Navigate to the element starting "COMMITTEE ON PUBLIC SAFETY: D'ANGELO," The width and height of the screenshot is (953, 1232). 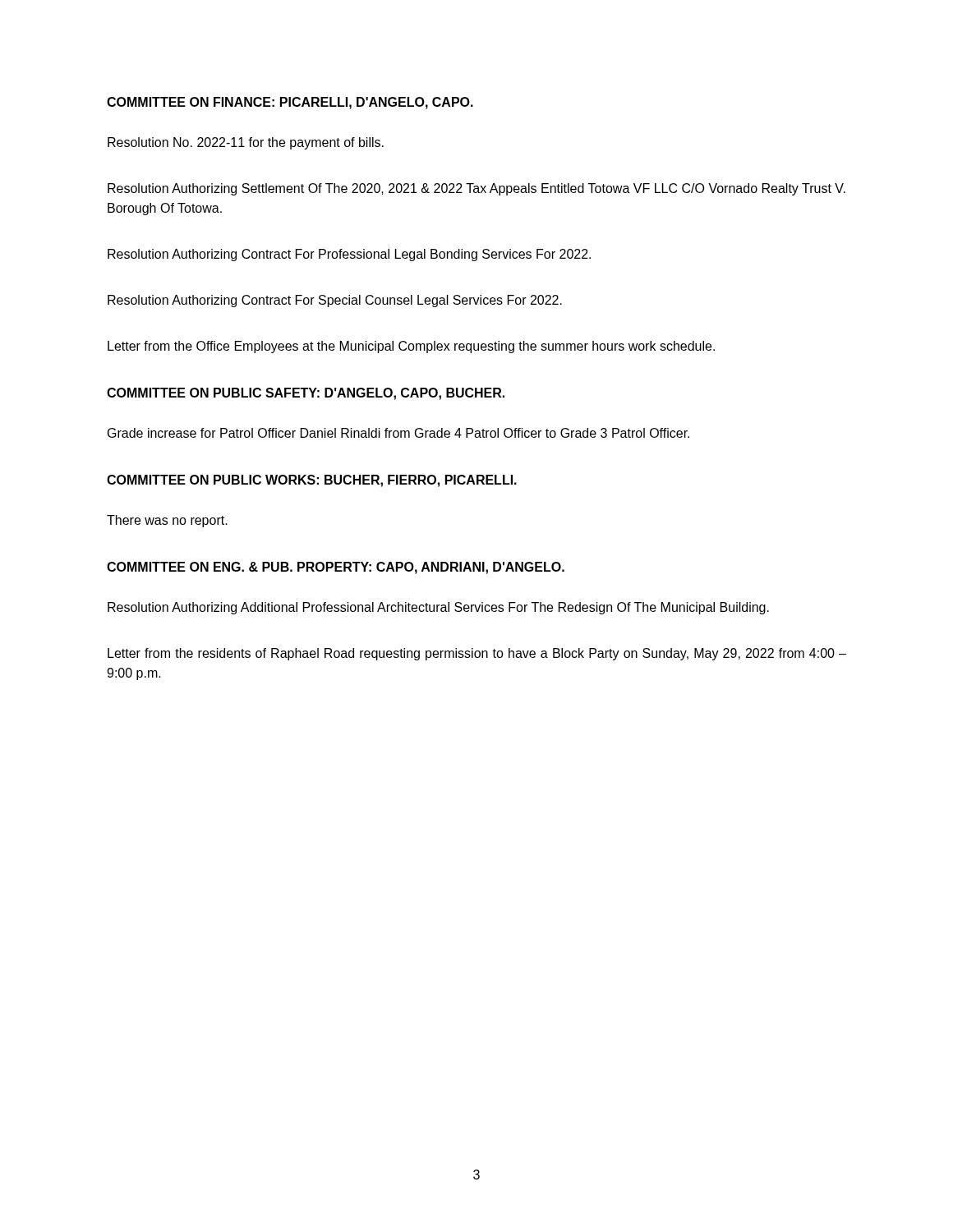tap(306, 393)
